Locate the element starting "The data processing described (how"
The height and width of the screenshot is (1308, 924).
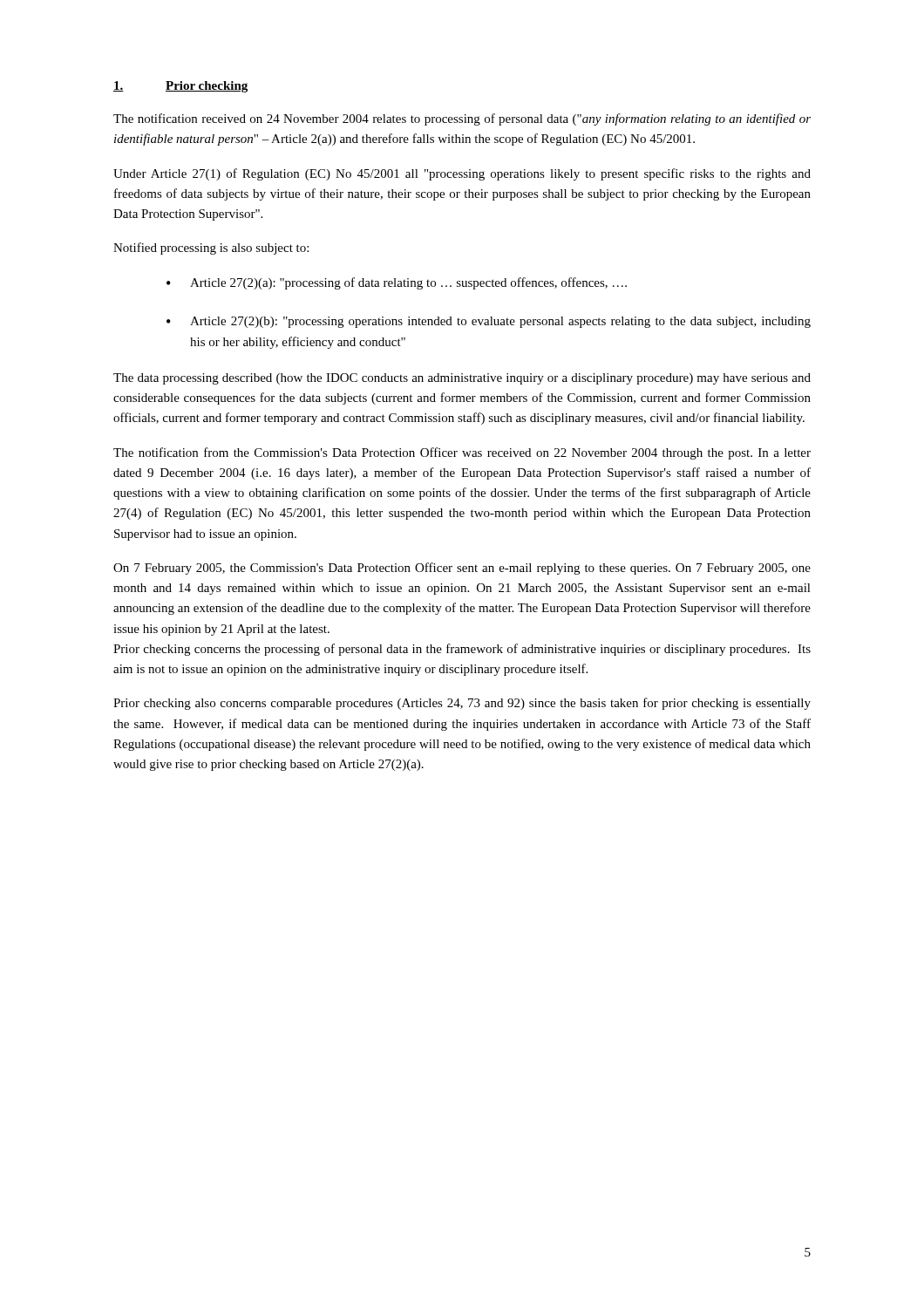[462, 398]
